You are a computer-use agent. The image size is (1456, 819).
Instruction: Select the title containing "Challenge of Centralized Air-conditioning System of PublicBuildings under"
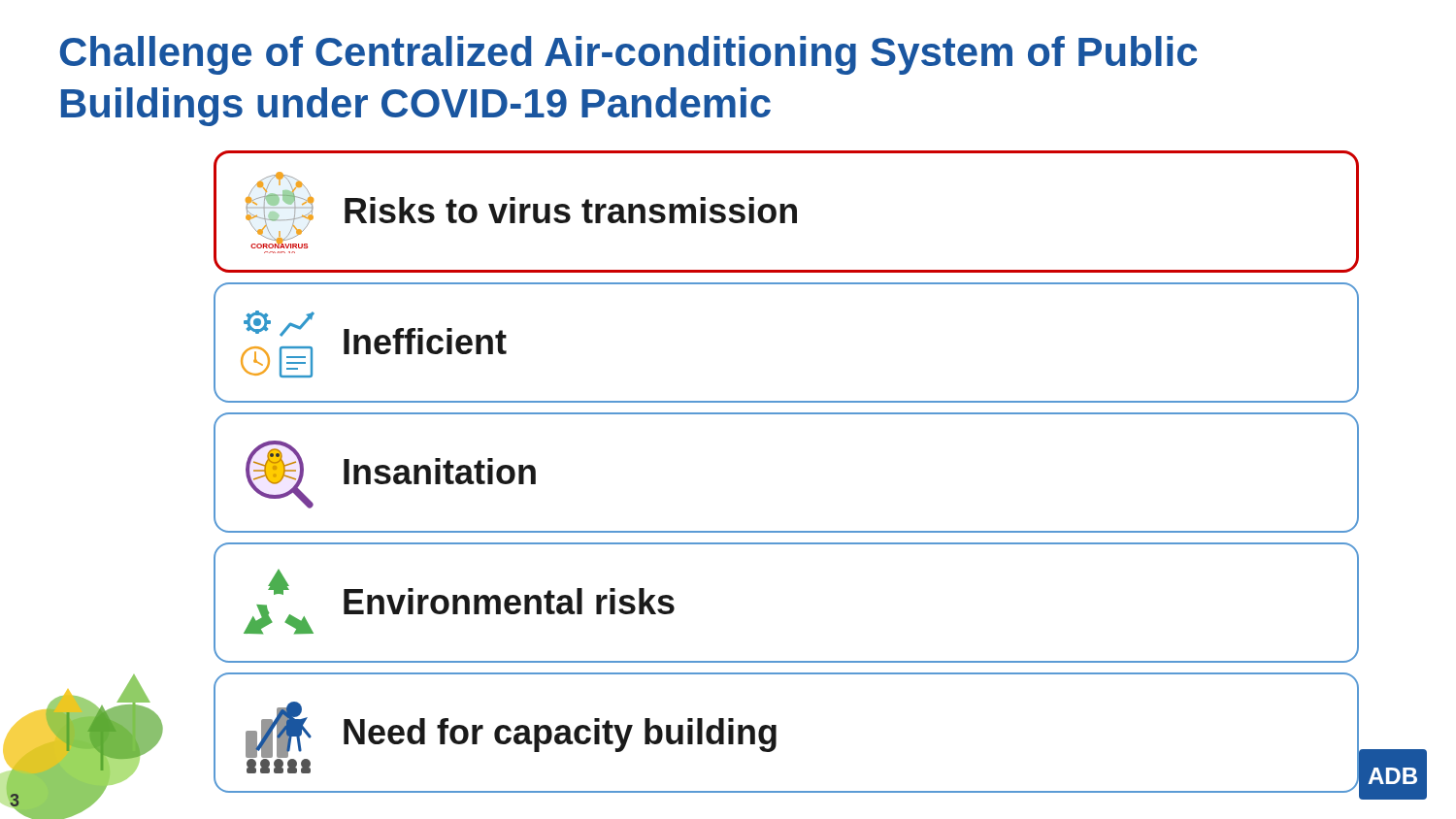pos(628,77)
